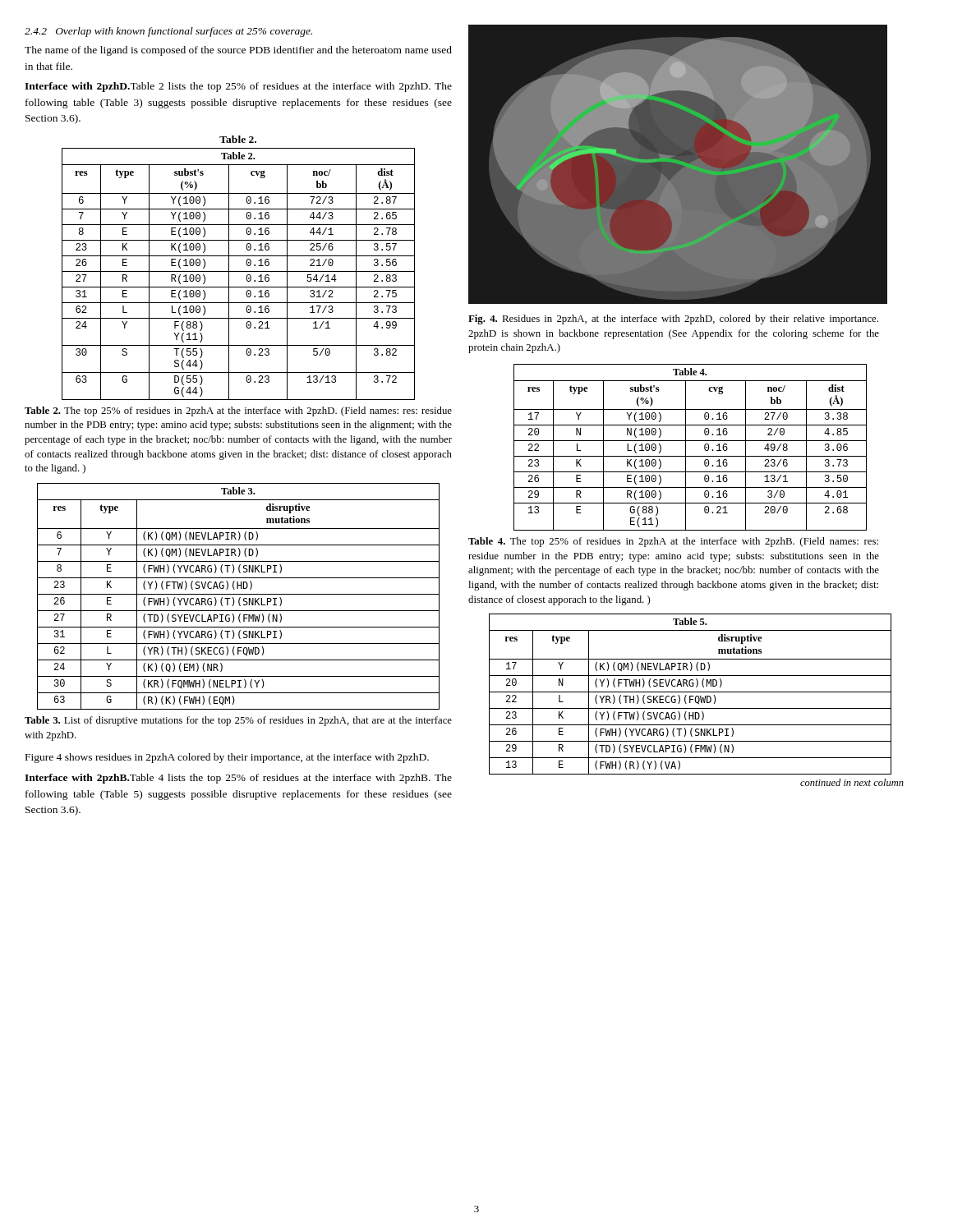Navigate to the element starting "The name of the ligand is"

click(238, 58)
